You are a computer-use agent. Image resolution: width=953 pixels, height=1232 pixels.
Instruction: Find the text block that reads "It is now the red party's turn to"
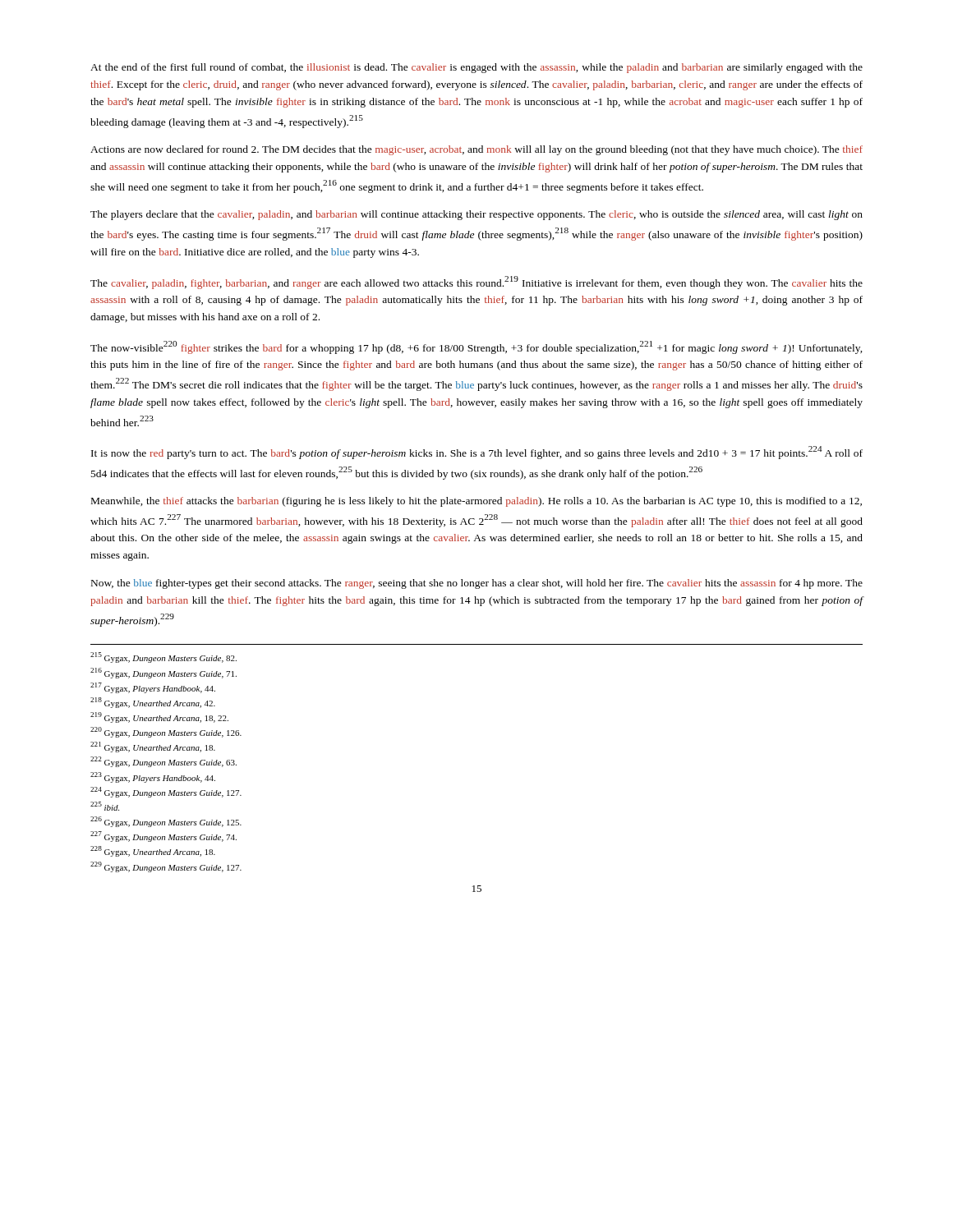[476, 462]
